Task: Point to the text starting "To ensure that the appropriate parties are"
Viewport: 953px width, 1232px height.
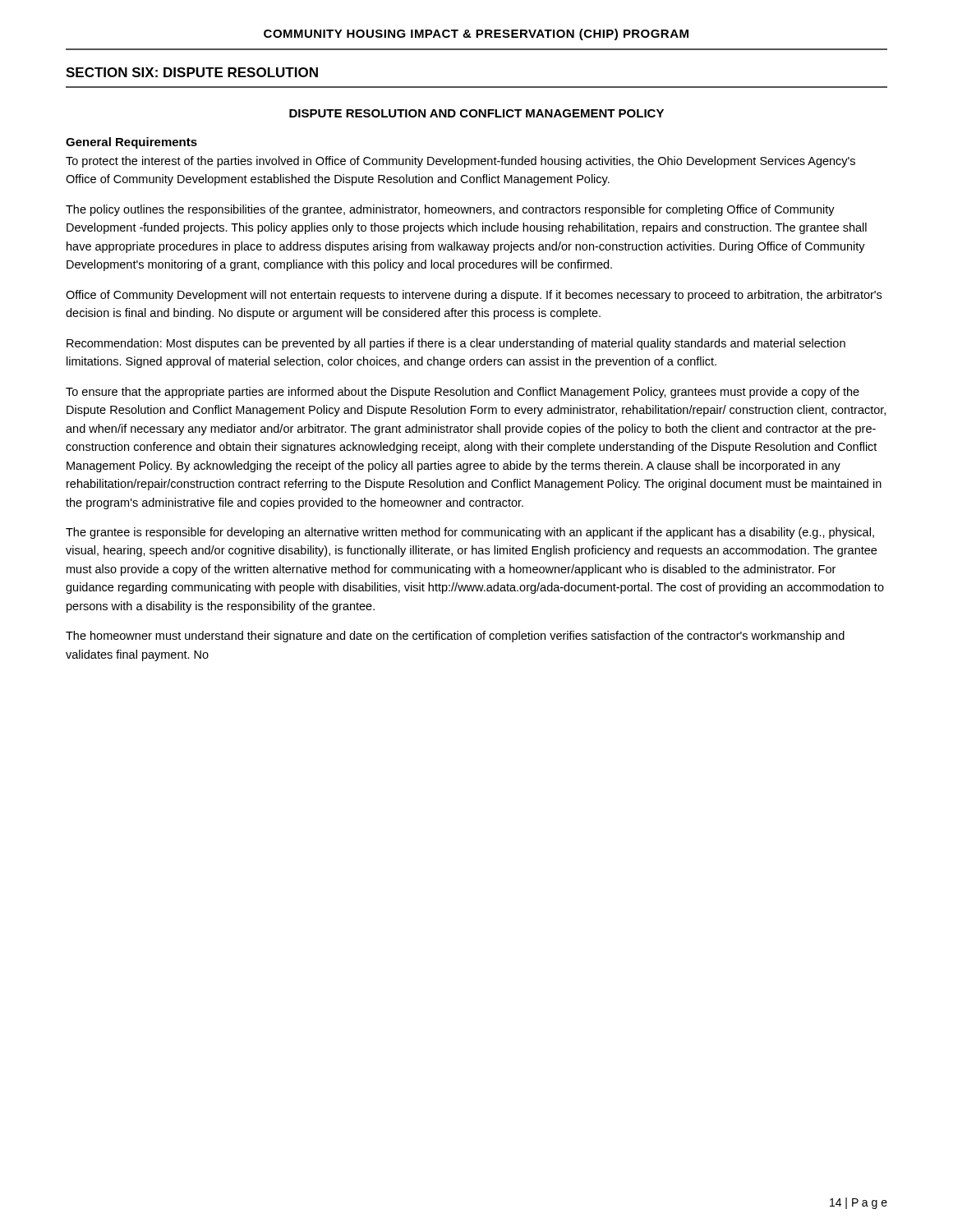Action: click(x=476, y=447)
